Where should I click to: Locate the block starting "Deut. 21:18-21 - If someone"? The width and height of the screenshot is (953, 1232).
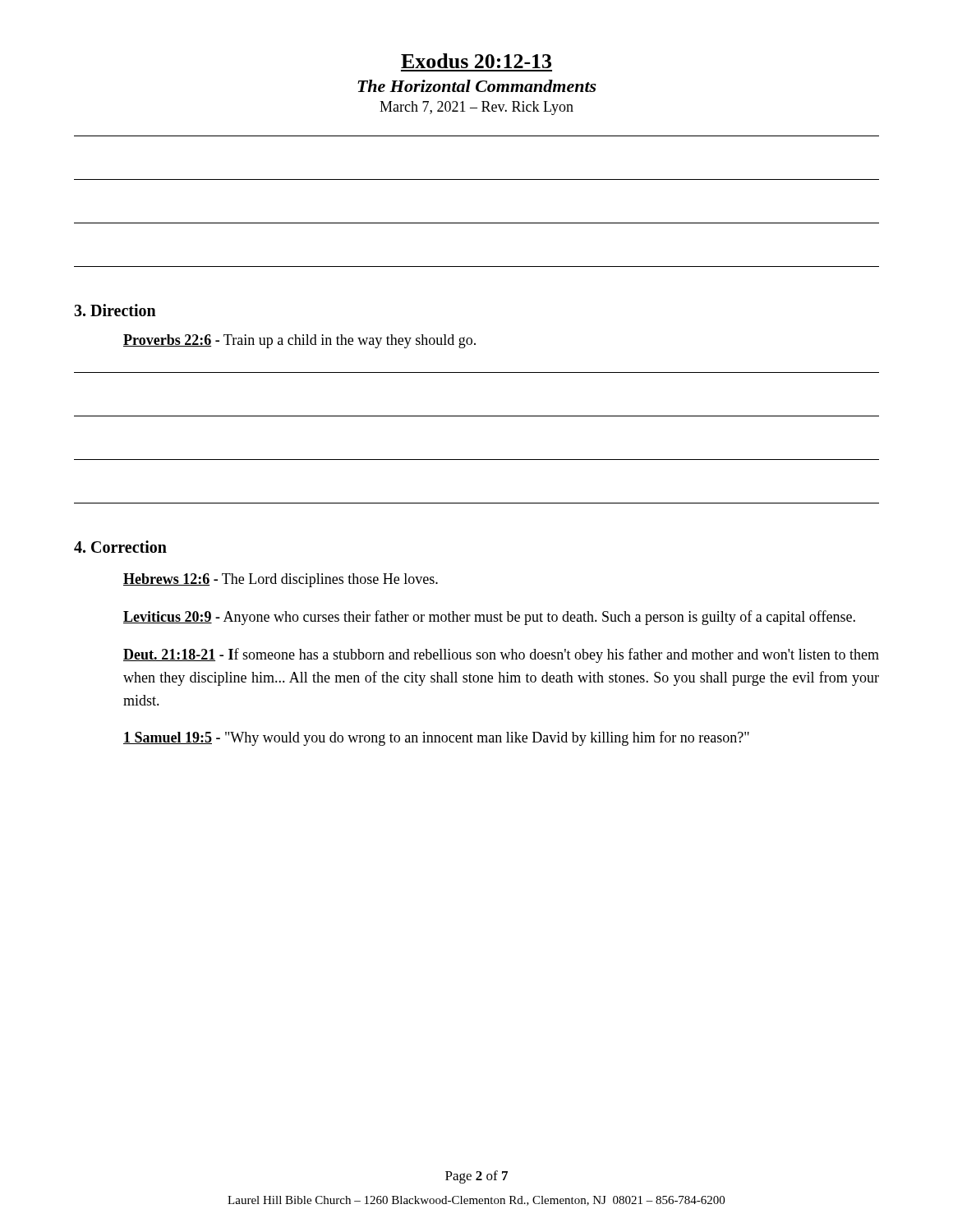[501, 677]
